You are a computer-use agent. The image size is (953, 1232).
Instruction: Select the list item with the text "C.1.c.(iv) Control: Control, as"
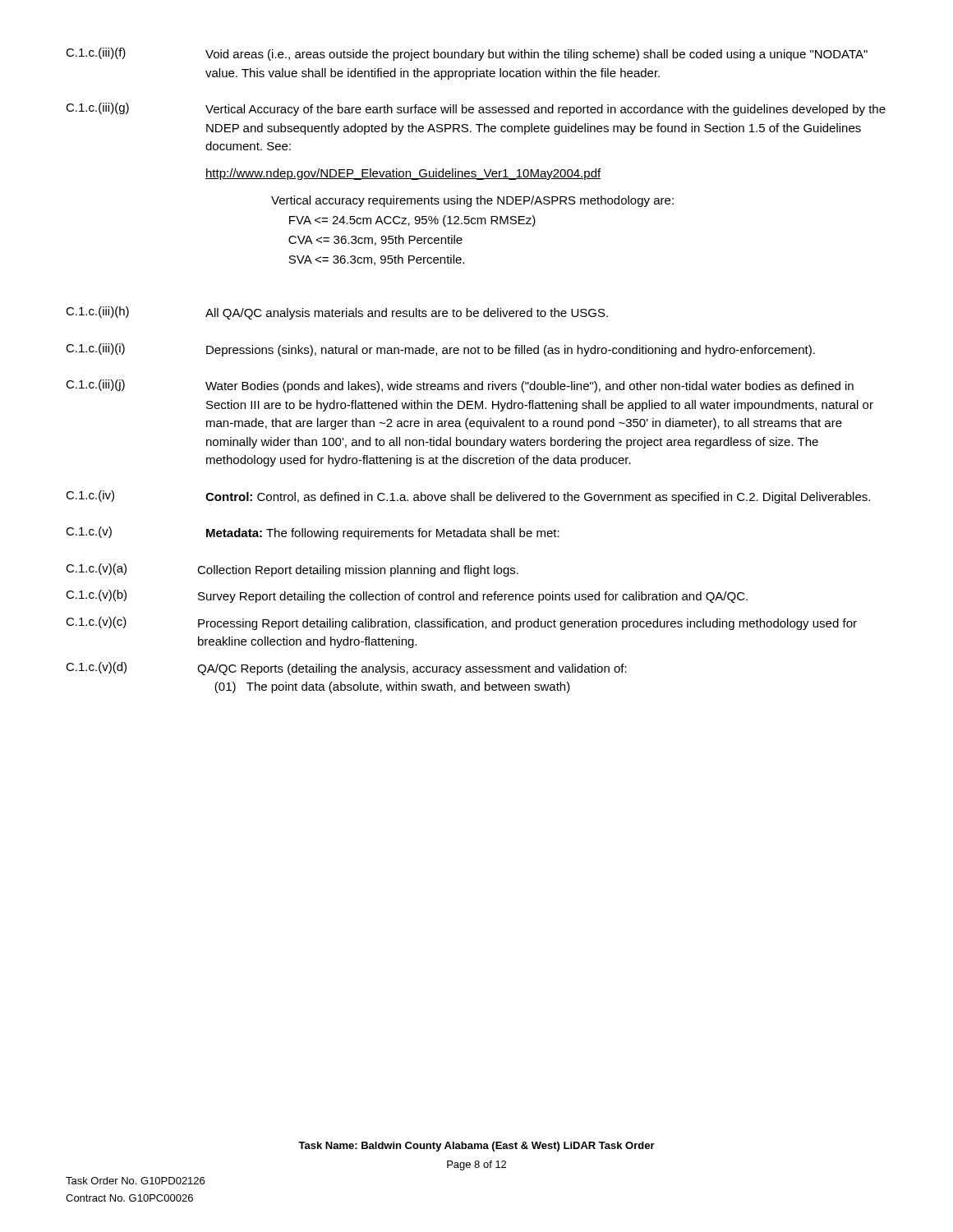point(476,497)
